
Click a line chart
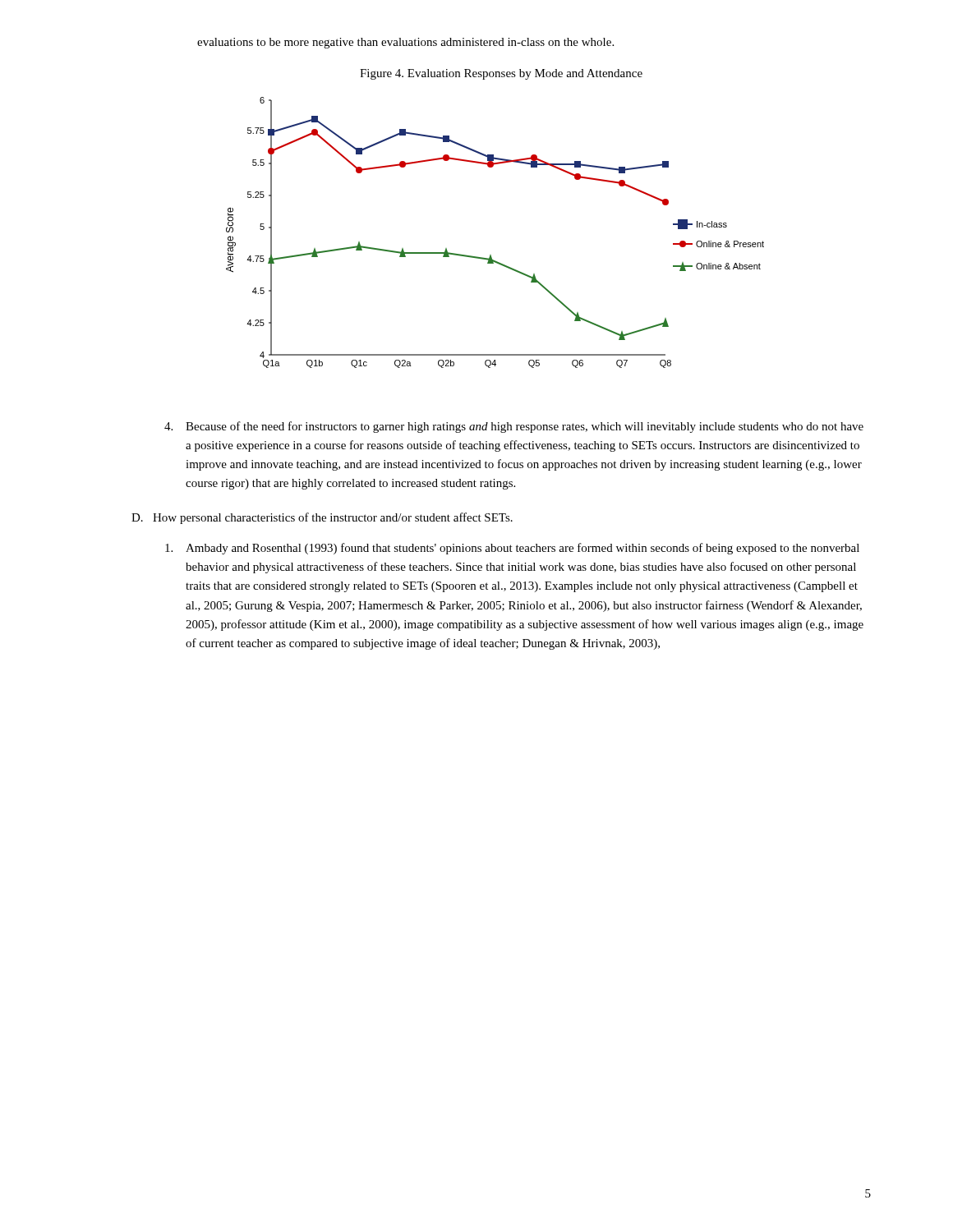tap(501, 245)
